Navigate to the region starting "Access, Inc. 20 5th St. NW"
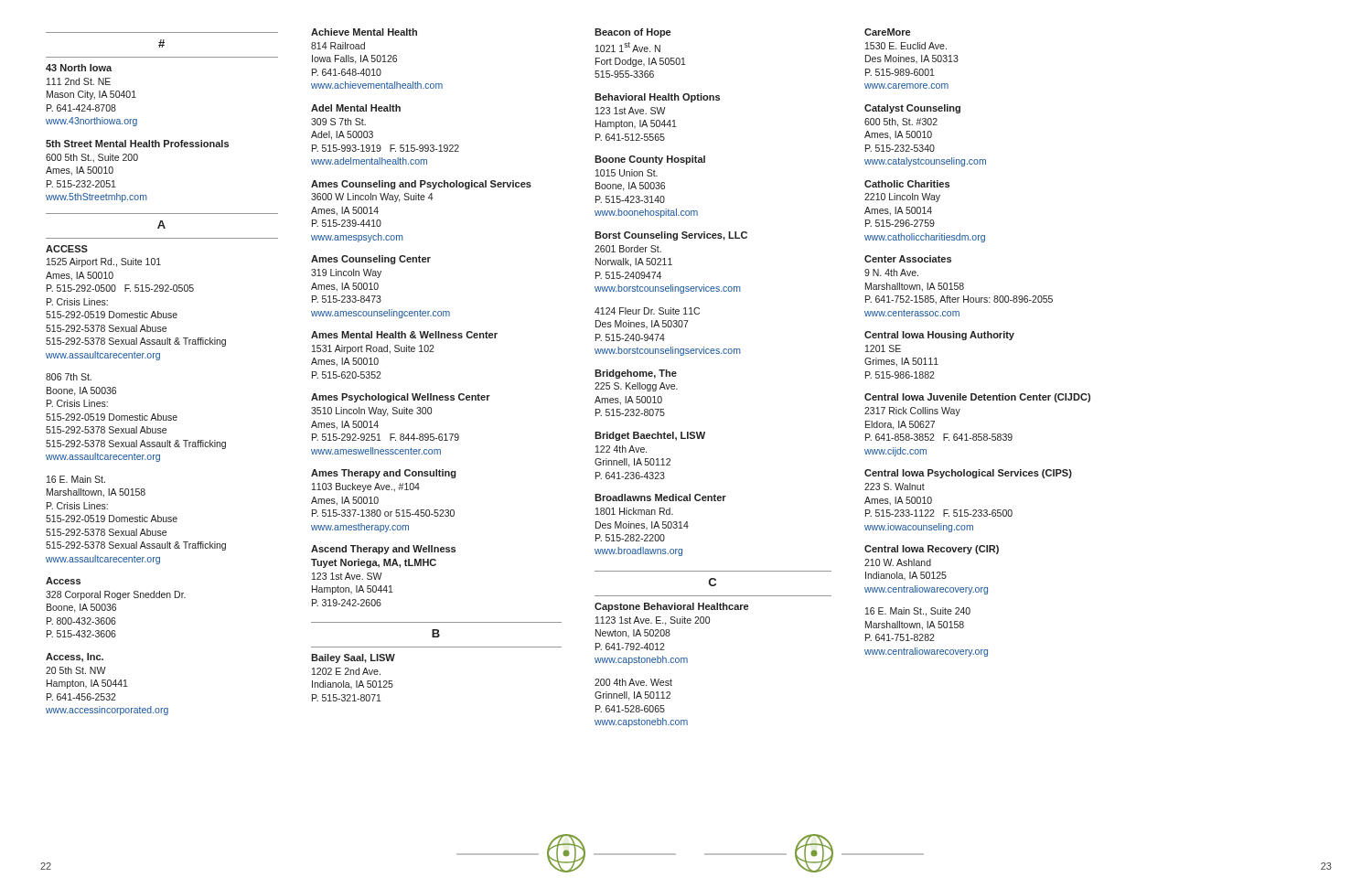Viewport: 1372px width, 888px height. pyautogui.click(x=75, y=658)
